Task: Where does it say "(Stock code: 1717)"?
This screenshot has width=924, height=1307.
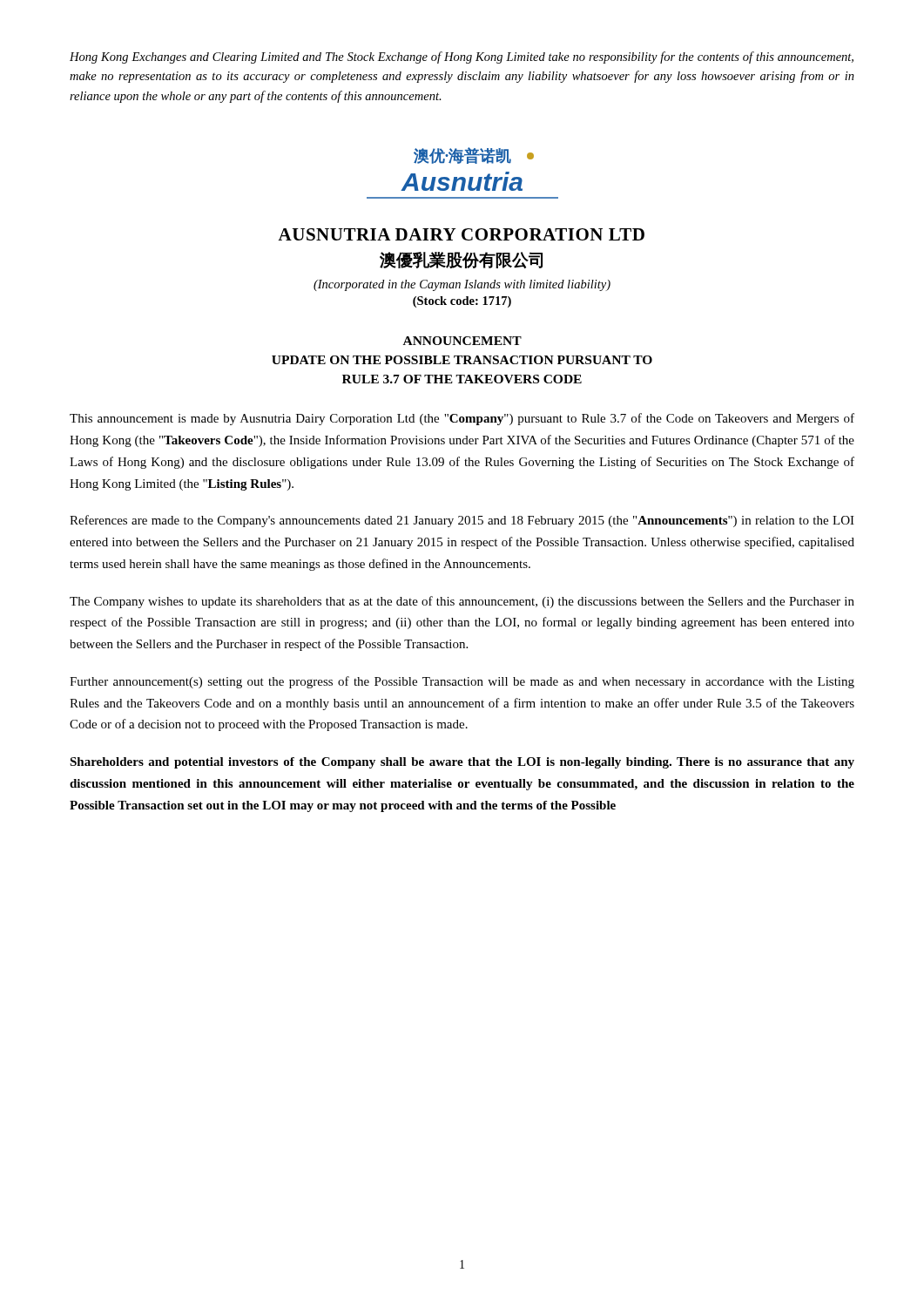Action: click(462, 301)
